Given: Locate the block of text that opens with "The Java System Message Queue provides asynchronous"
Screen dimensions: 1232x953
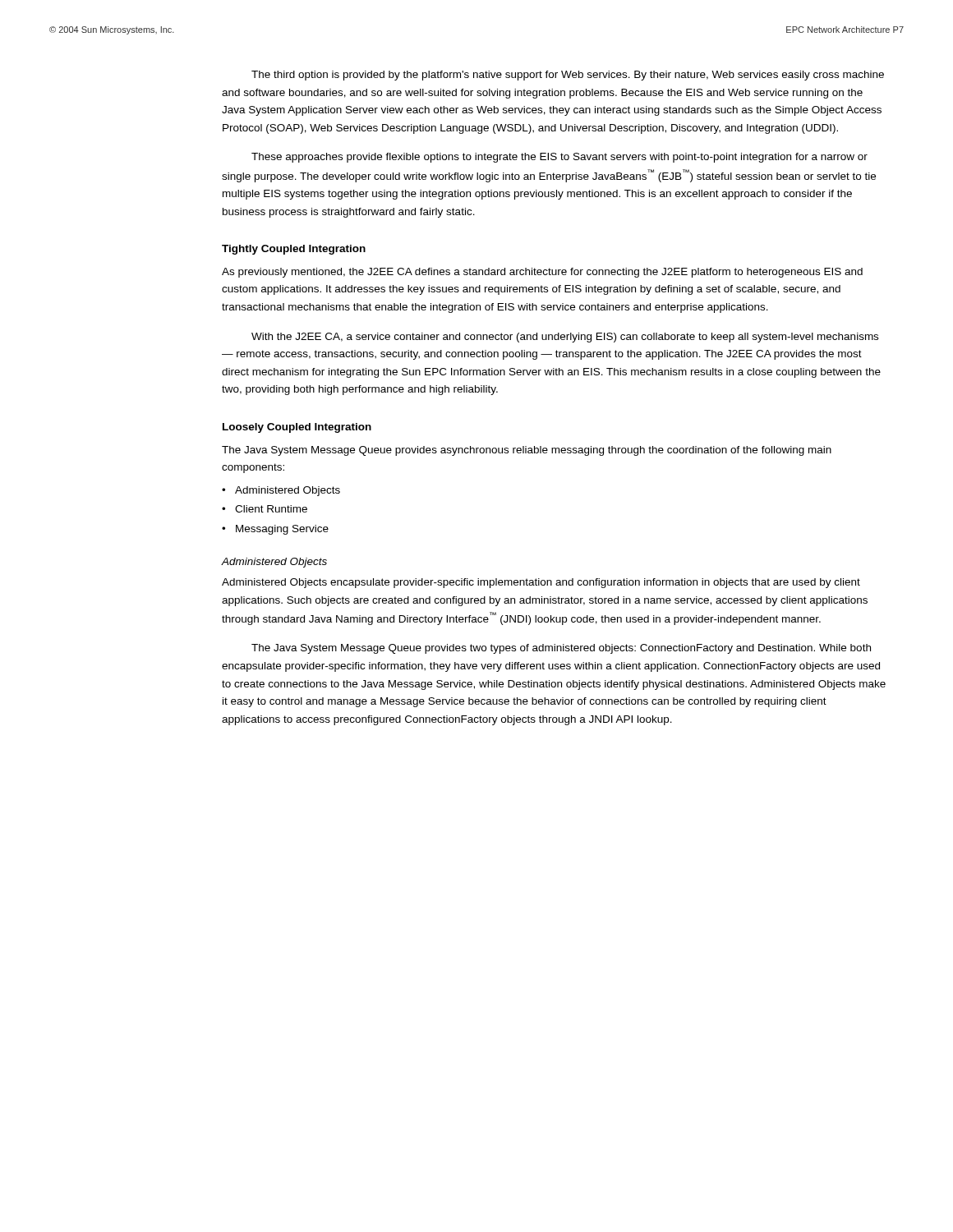Looking at the screenshot, I should click(555, 458).
